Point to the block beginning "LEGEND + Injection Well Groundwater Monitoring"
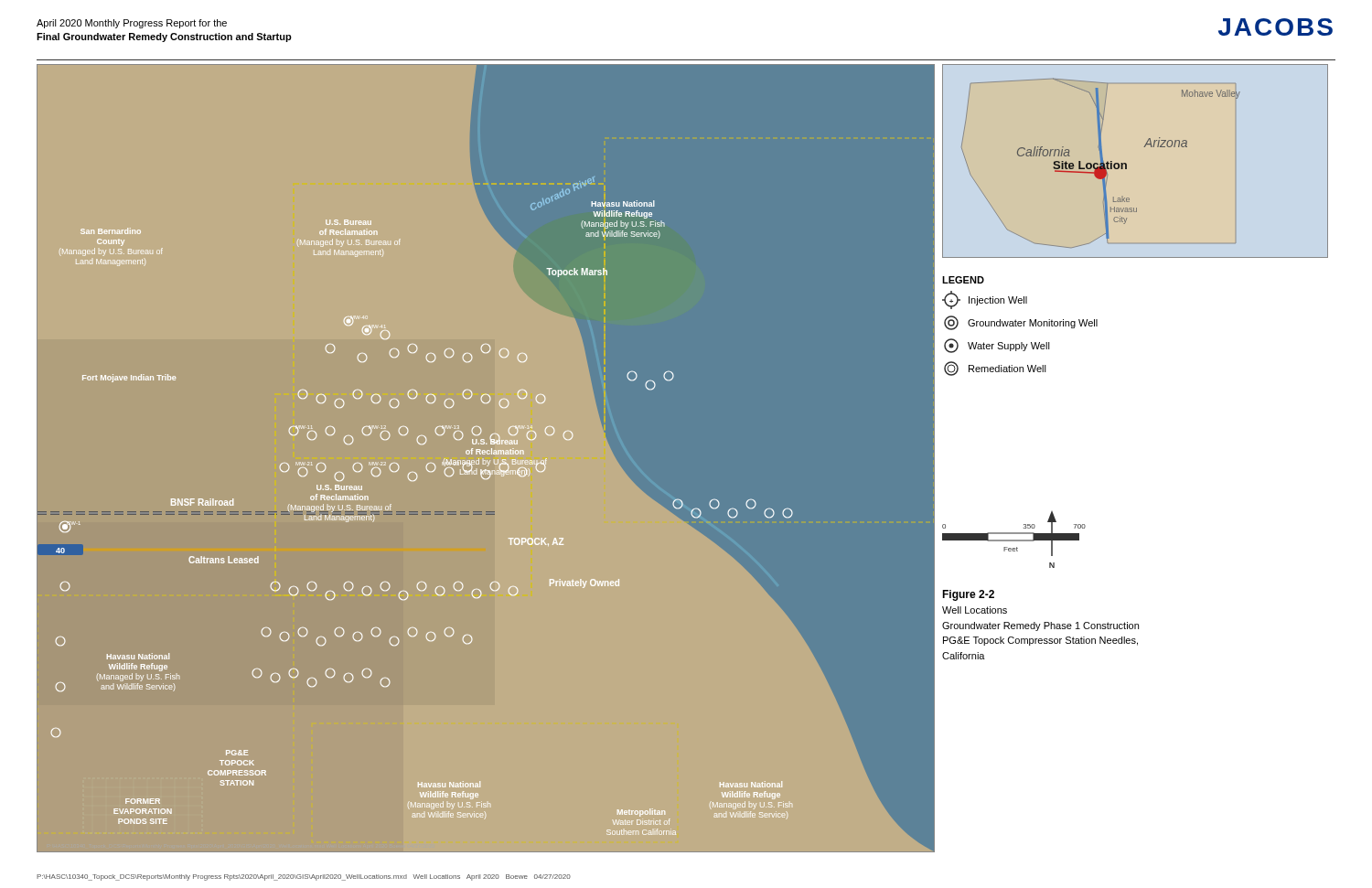 (963, 280)
